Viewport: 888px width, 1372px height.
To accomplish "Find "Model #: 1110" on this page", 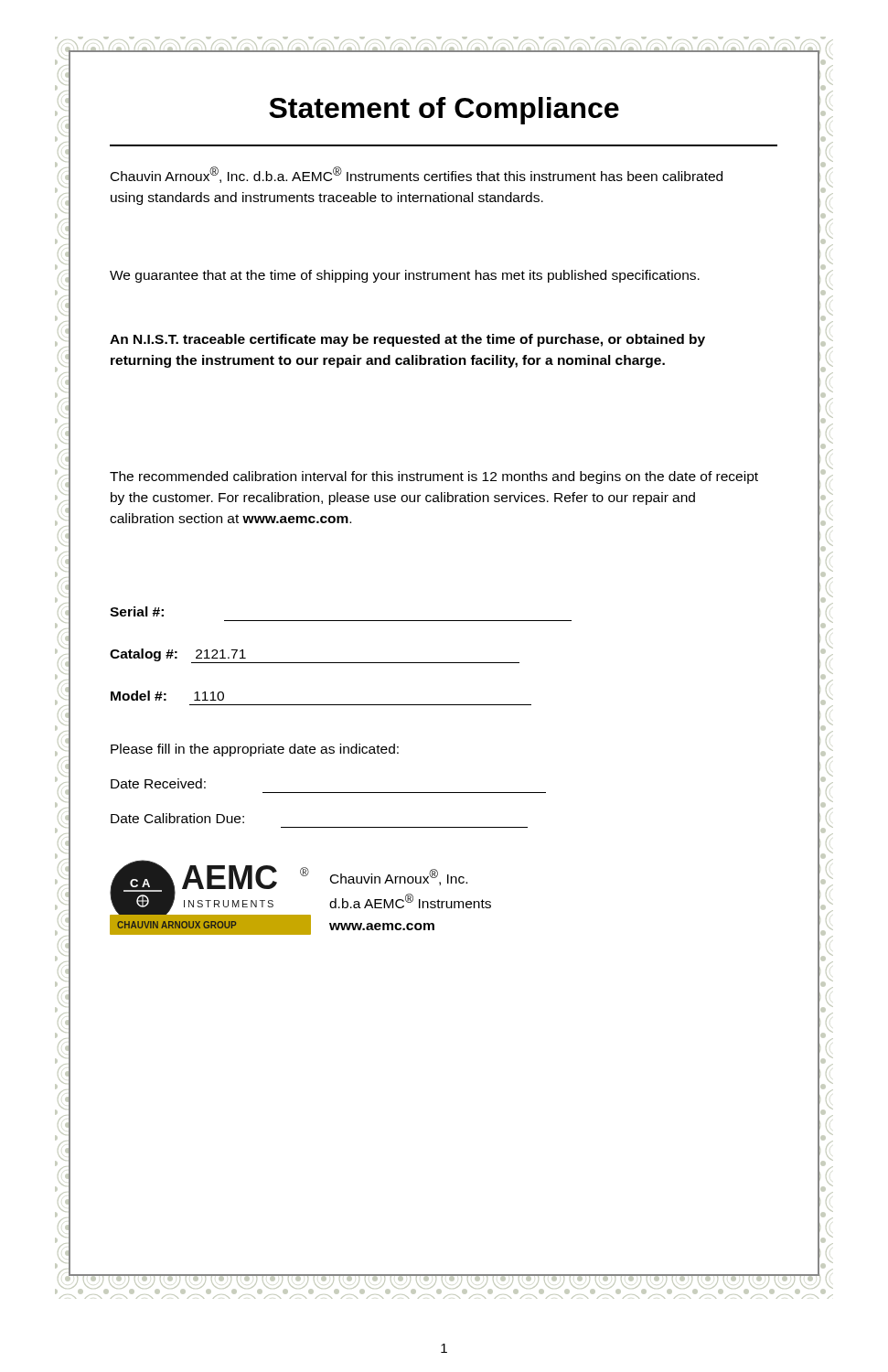I will click(321, 696).
